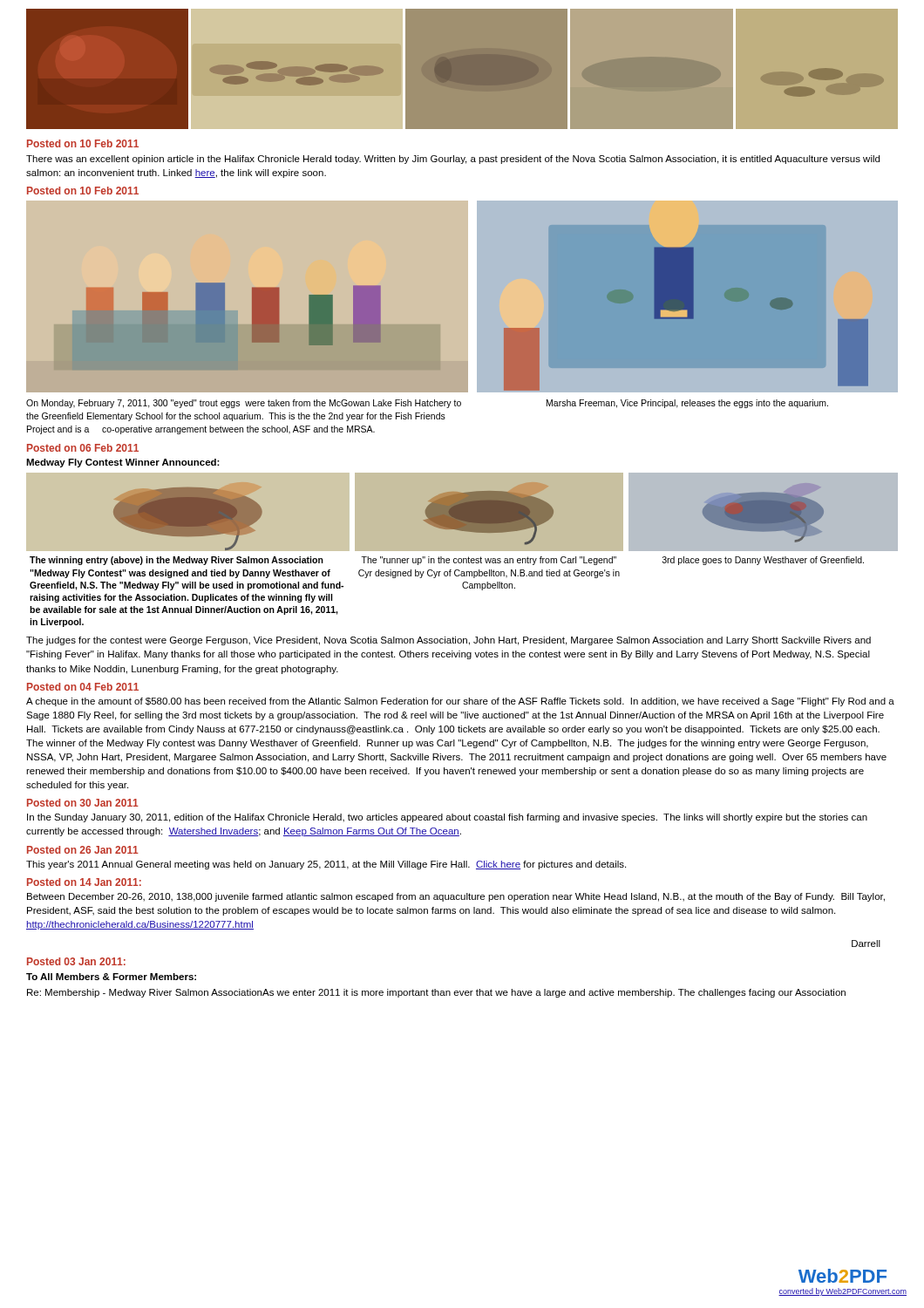
Task: Navigate to the text block starting "Between December 20-26, 2010, 138,000"
Action: tap(456, 910)
